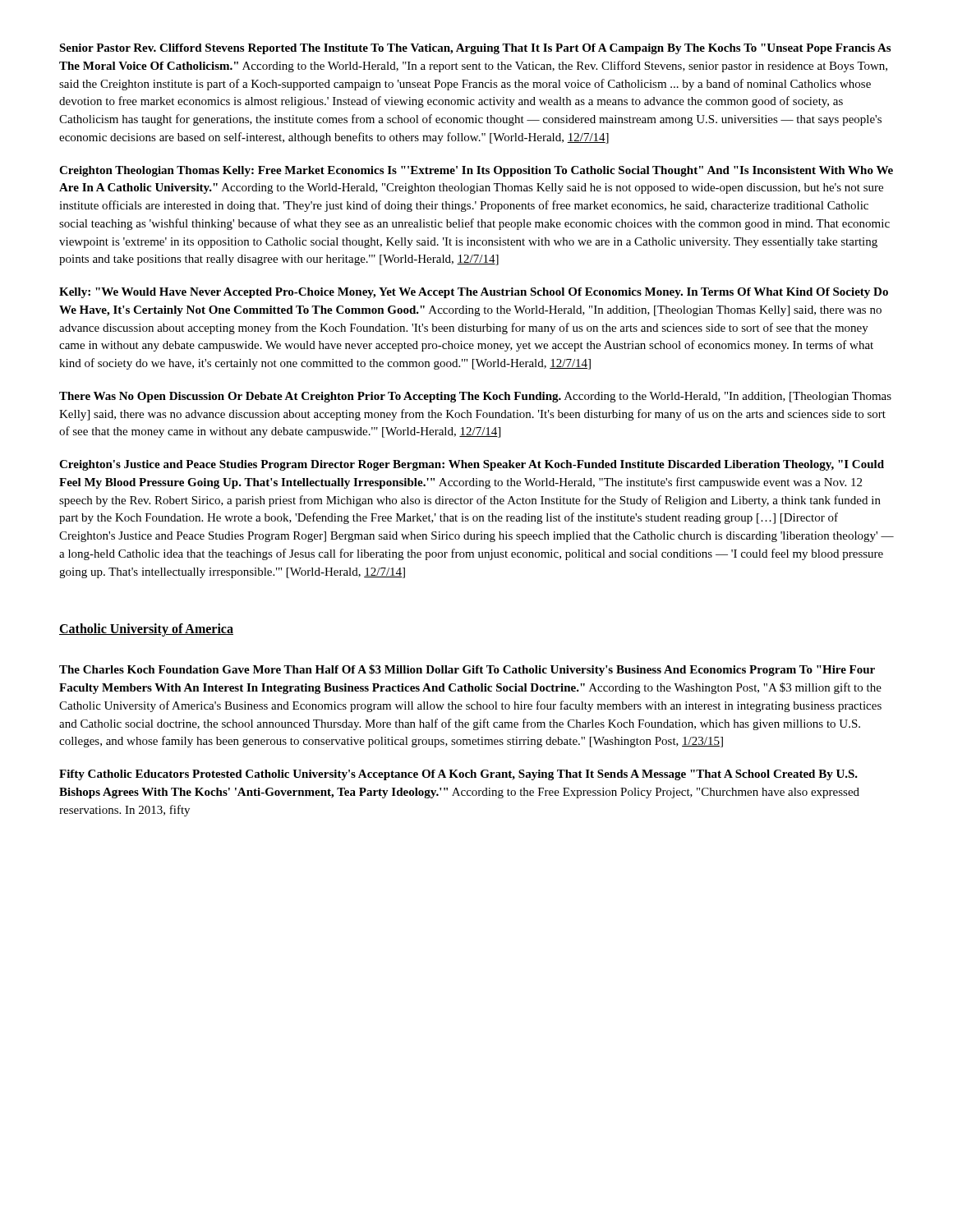Viewport: 953px width, 1232px height.
Task: Select the block starting "The Charles Koch Foundation Gave"
Action: (470, 705)
